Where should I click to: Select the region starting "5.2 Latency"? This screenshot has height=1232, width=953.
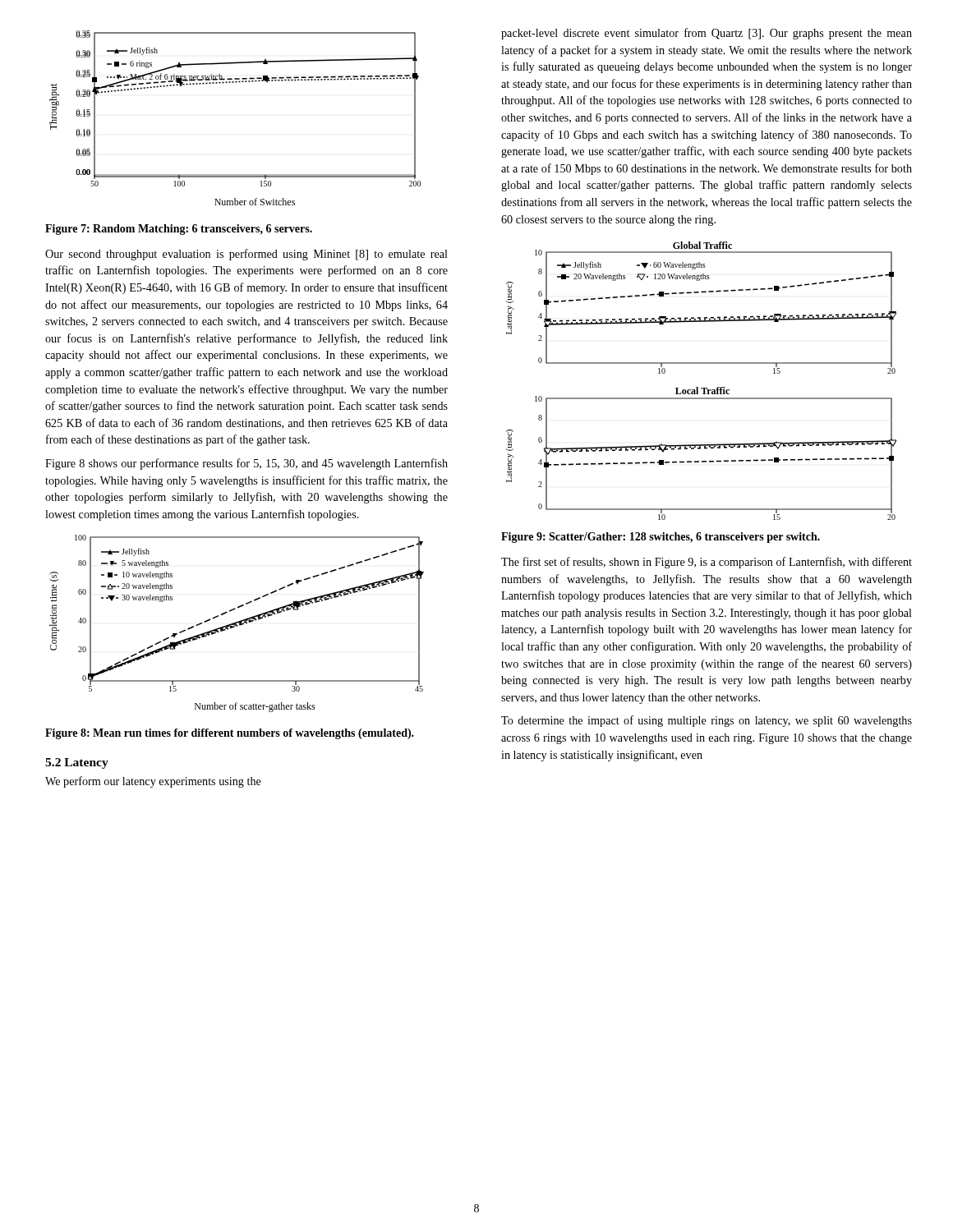point(77,762)
